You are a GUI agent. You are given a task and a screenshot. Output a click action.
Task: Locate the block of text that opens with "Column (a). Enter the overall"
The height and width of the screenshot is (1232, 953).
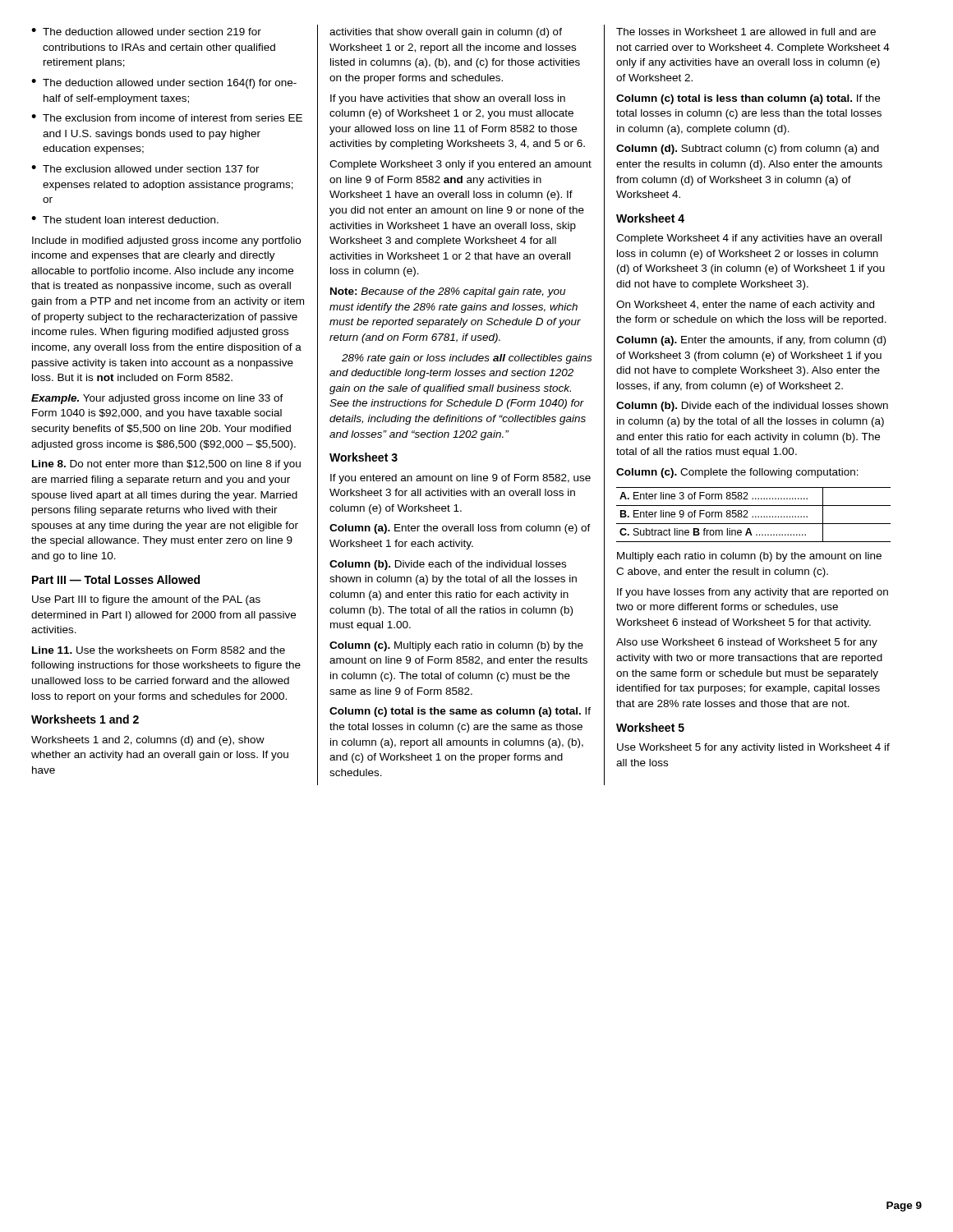coord(461,536)
